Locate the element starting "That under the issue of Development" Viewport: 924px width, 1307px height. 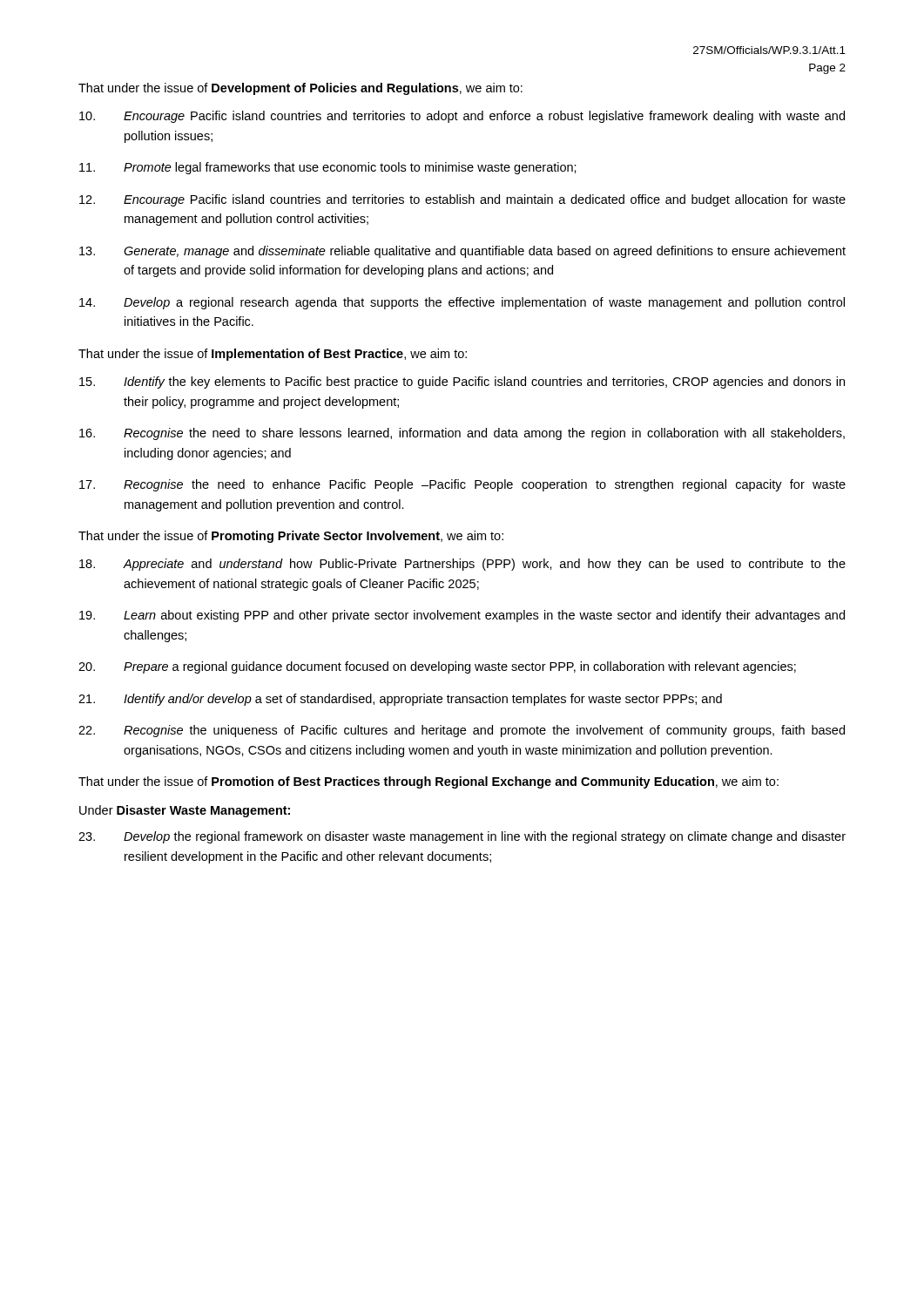301,88
